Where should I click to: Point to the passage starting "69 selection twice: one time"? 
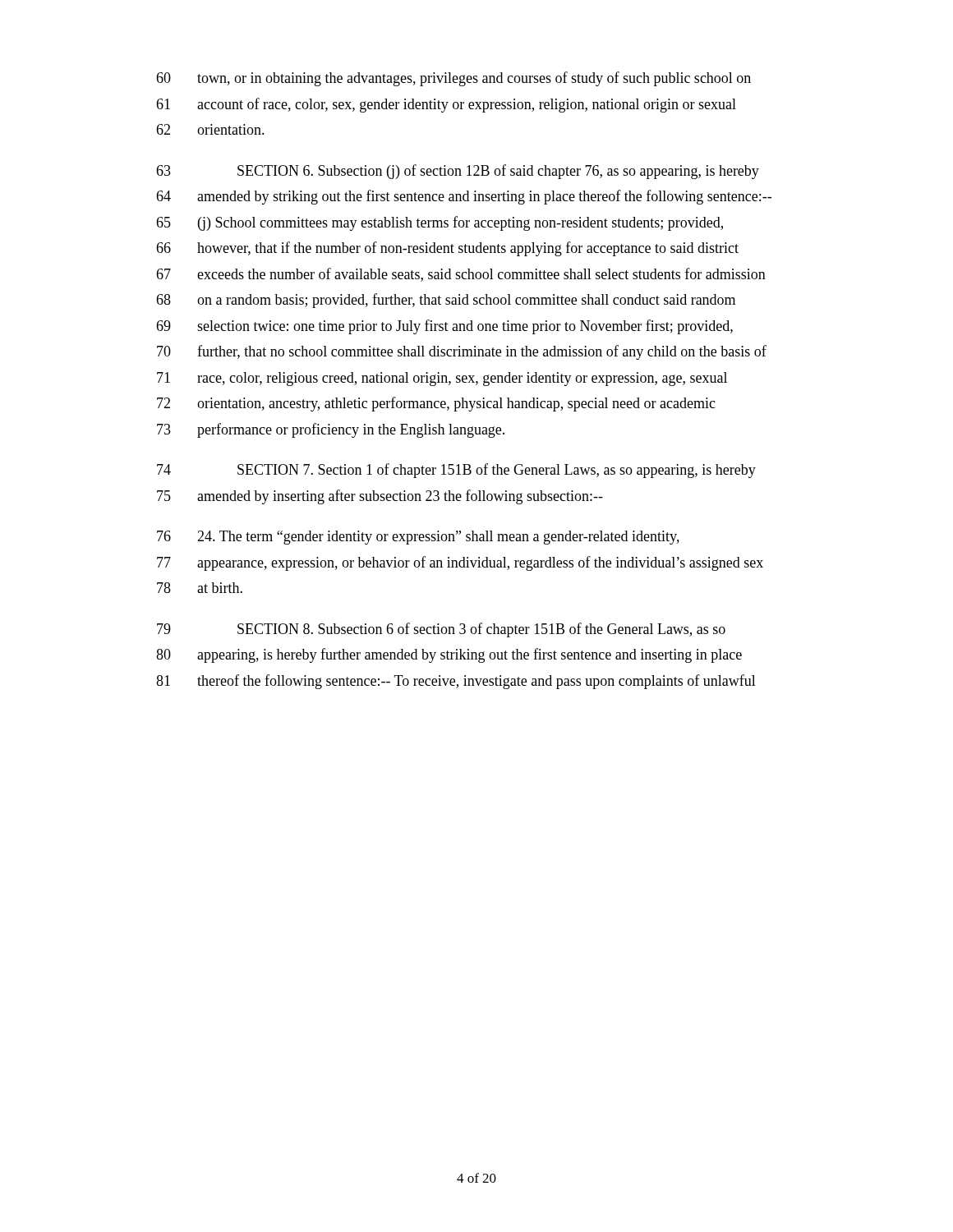click(x=476, y=326)
